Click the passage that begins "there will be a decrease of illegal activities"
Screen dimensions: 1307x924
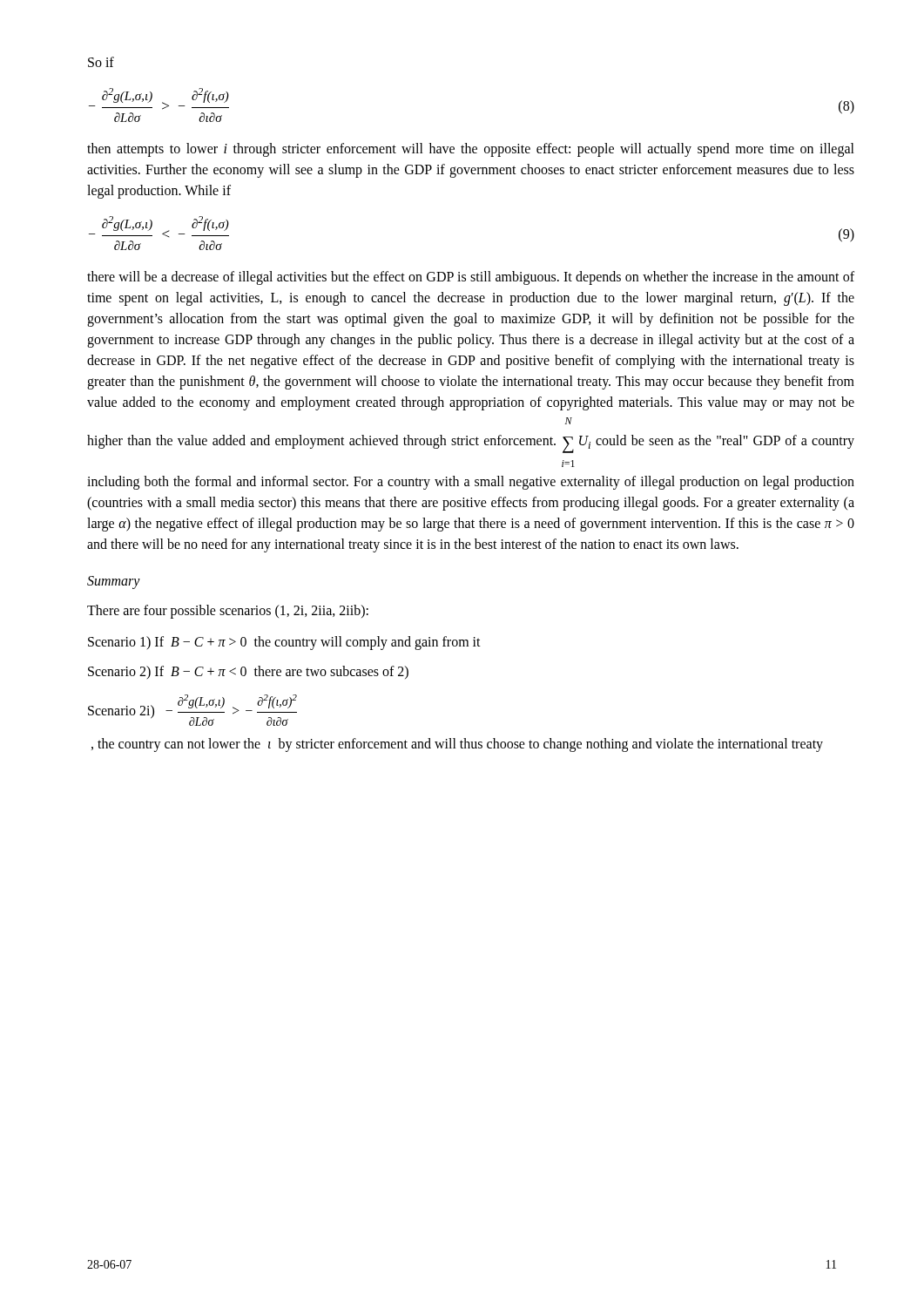pos(471,411)
